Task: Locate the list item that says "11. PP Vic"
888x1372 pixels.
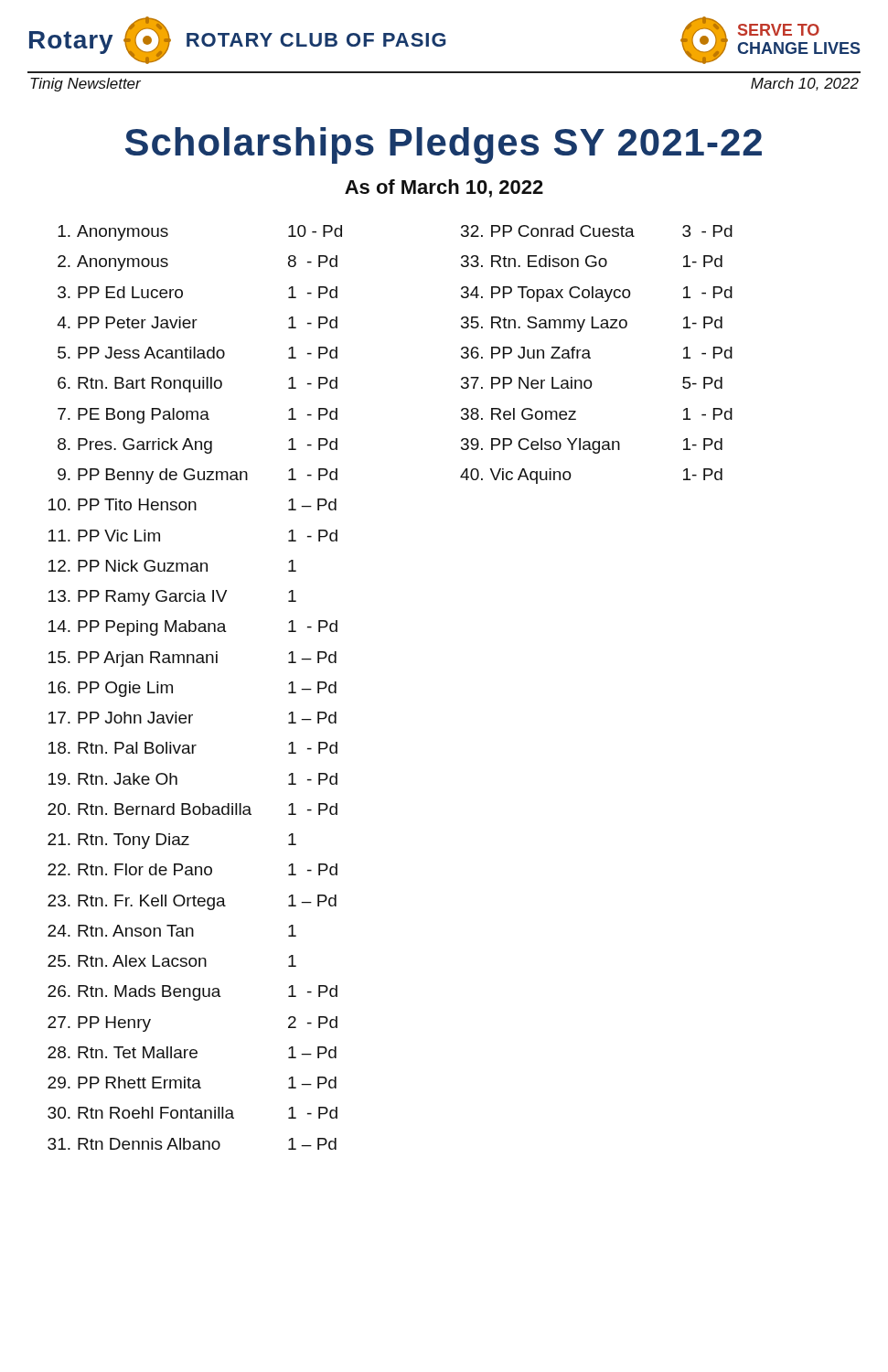Action: (112, 536)
